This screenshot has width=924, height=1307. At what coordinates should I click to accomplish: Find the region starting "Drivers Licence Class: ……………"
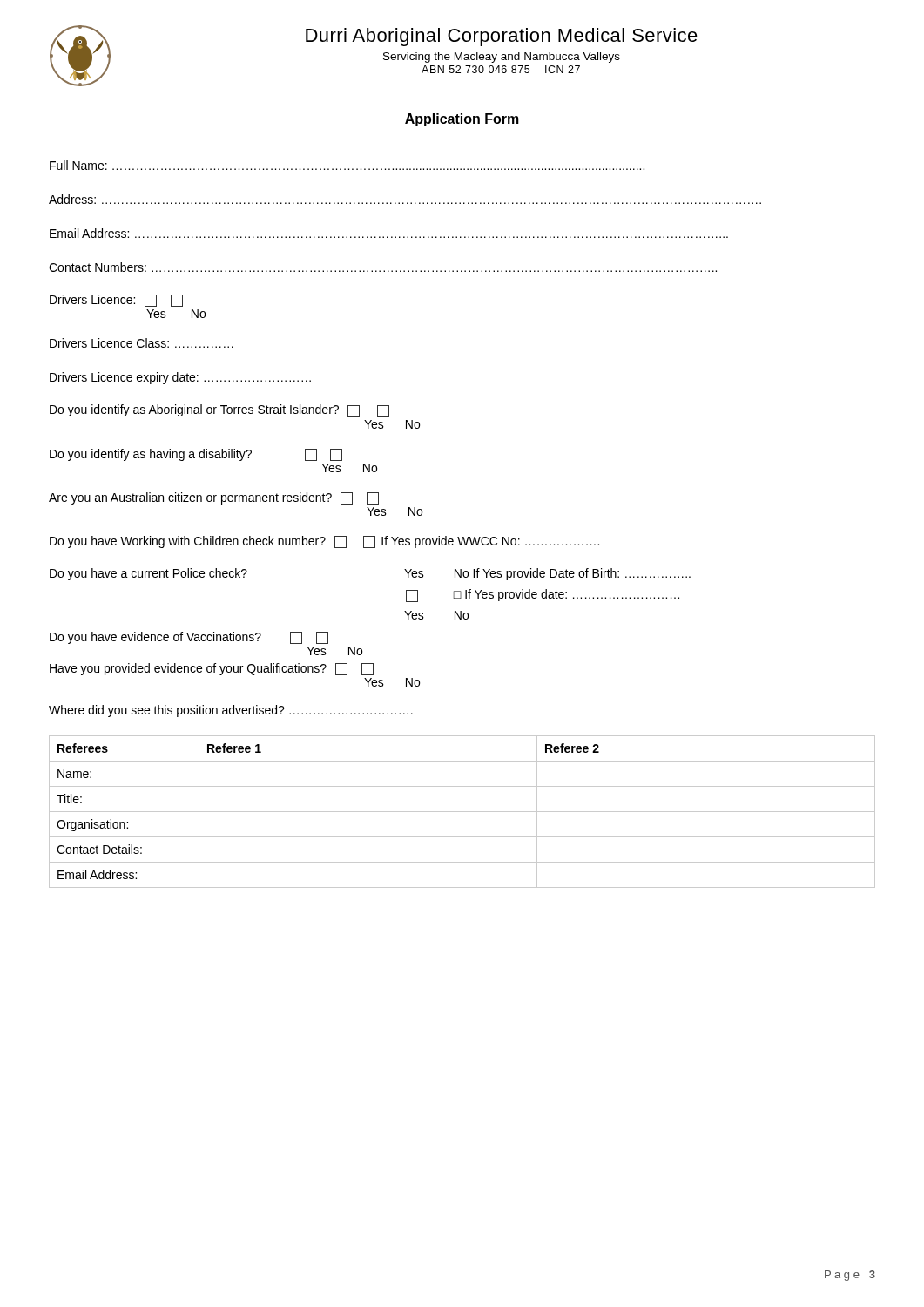pyautogui.click(x=142, y=344)
